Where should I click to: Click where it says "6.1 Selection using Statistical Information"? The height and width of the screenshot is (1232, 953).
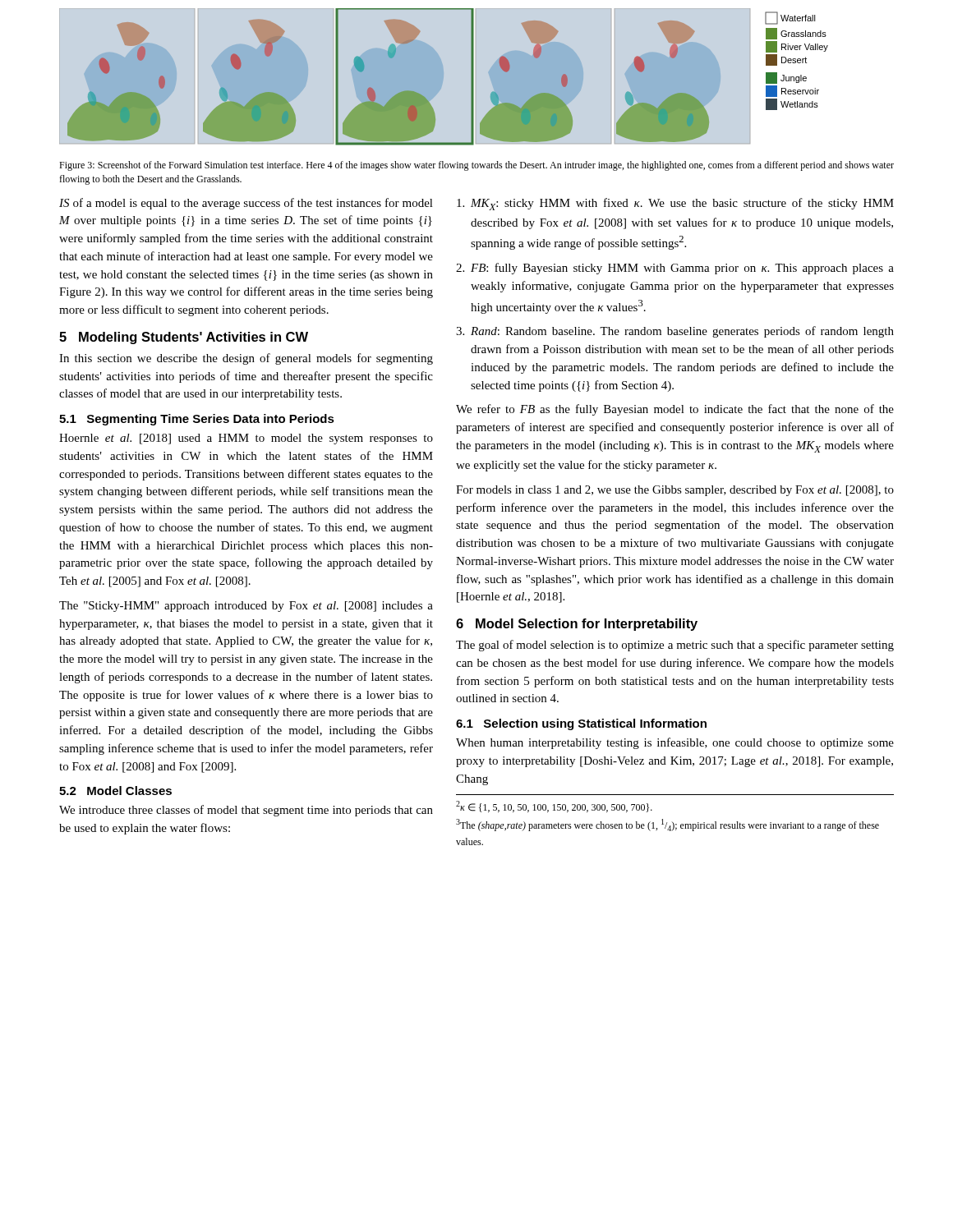click(675, 723)
